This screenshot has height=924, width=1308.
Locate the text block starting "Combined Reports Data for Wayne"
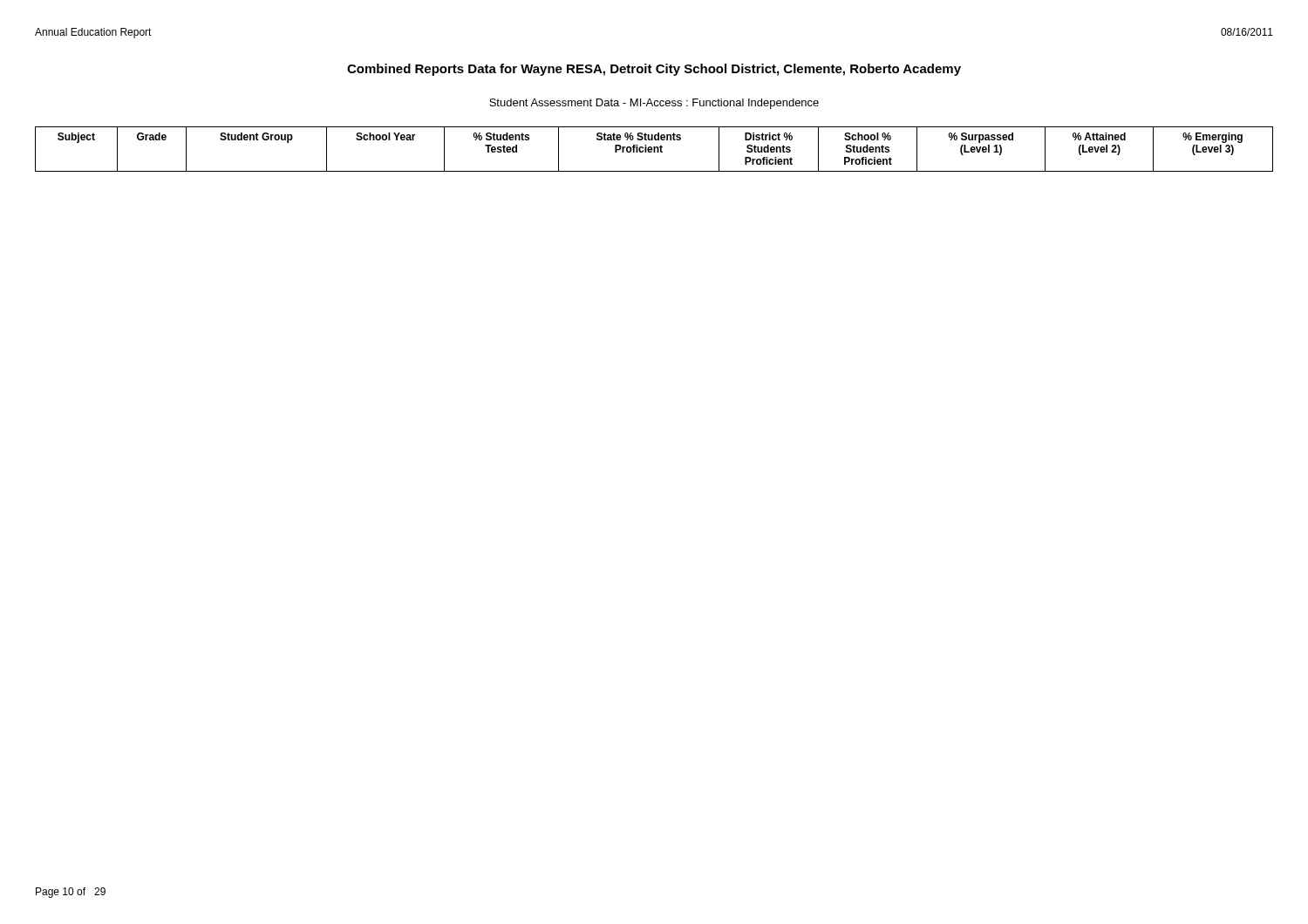point(654,68)
